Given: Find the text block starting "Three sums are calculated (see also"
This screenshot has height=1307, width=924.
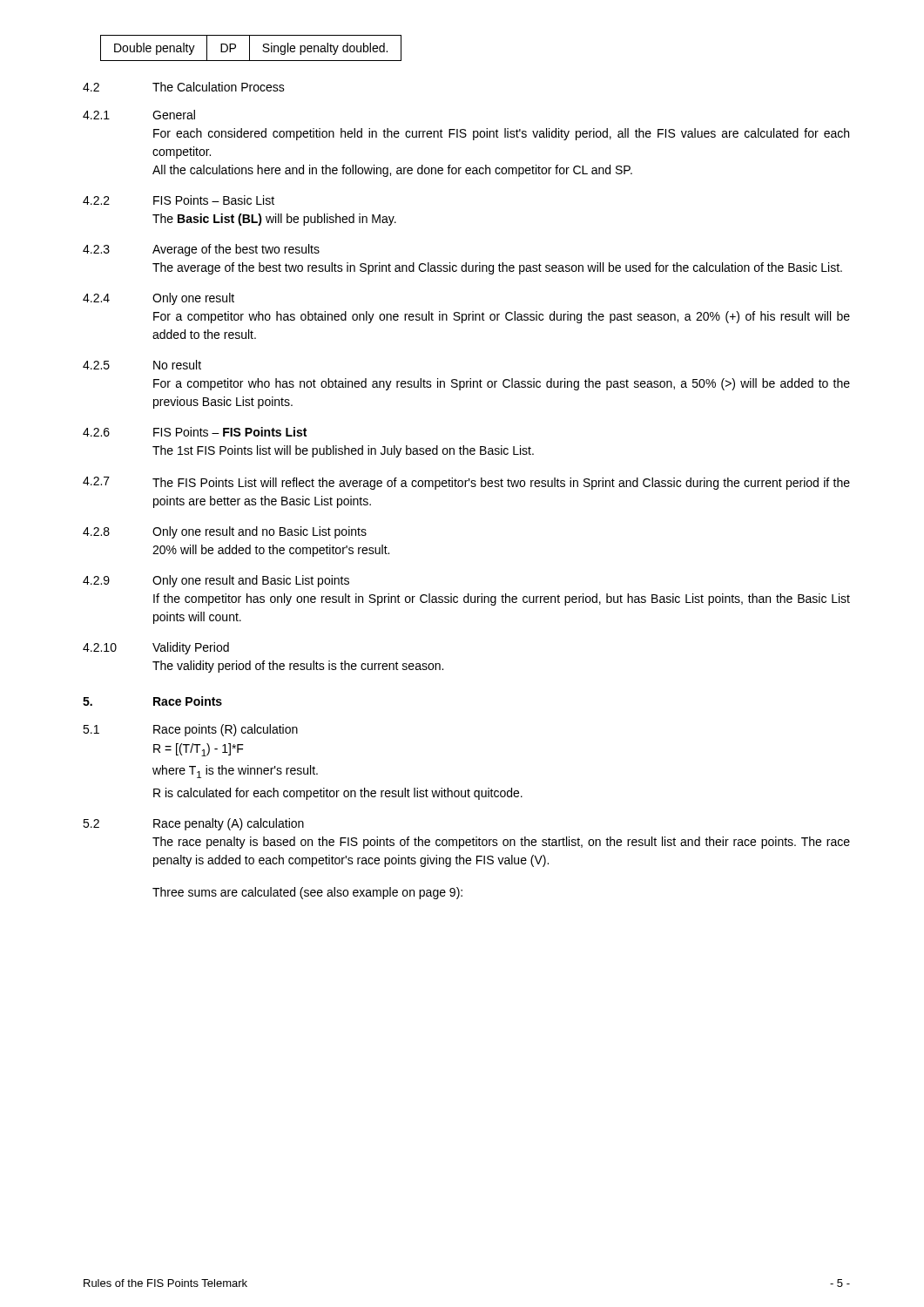Looking at the screenshot, I should (308, 893).
